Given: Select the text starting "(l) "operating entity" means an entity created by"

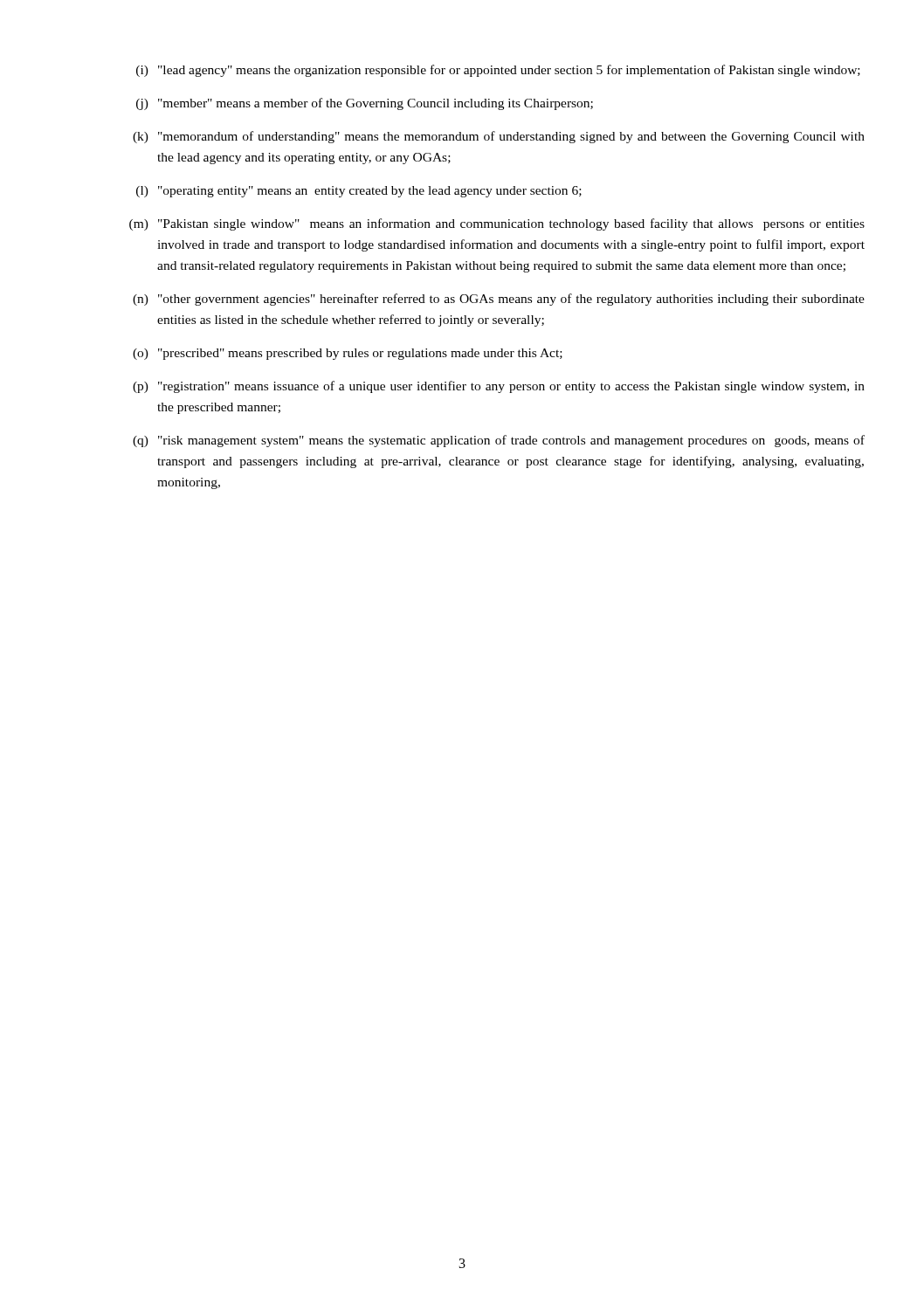Looking at the screenshot, I should pyautogui.click(x=471, y=190).
